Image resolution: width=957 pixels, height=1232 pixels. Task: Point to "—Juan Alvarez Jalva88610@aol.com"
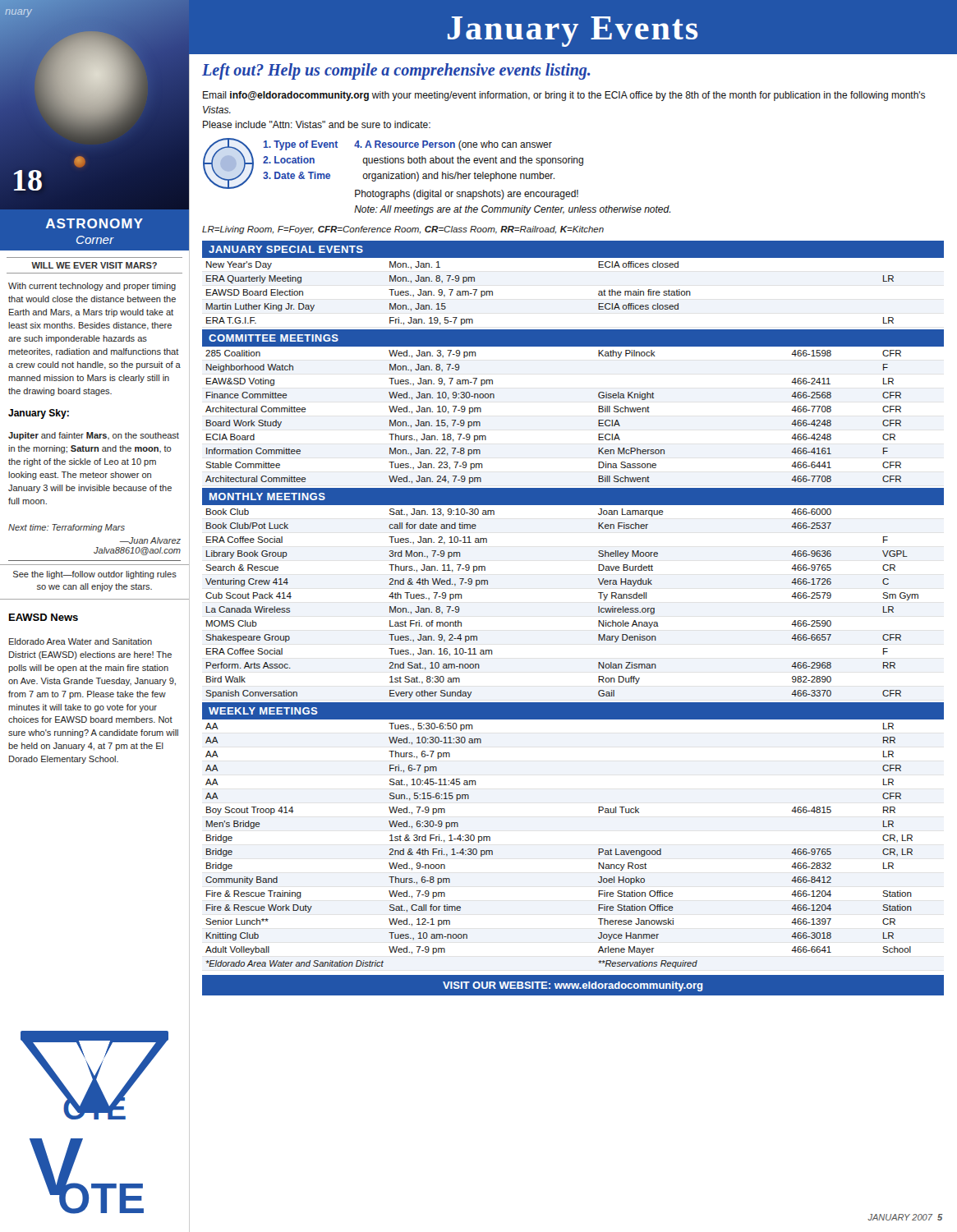(x=137, y=545)
